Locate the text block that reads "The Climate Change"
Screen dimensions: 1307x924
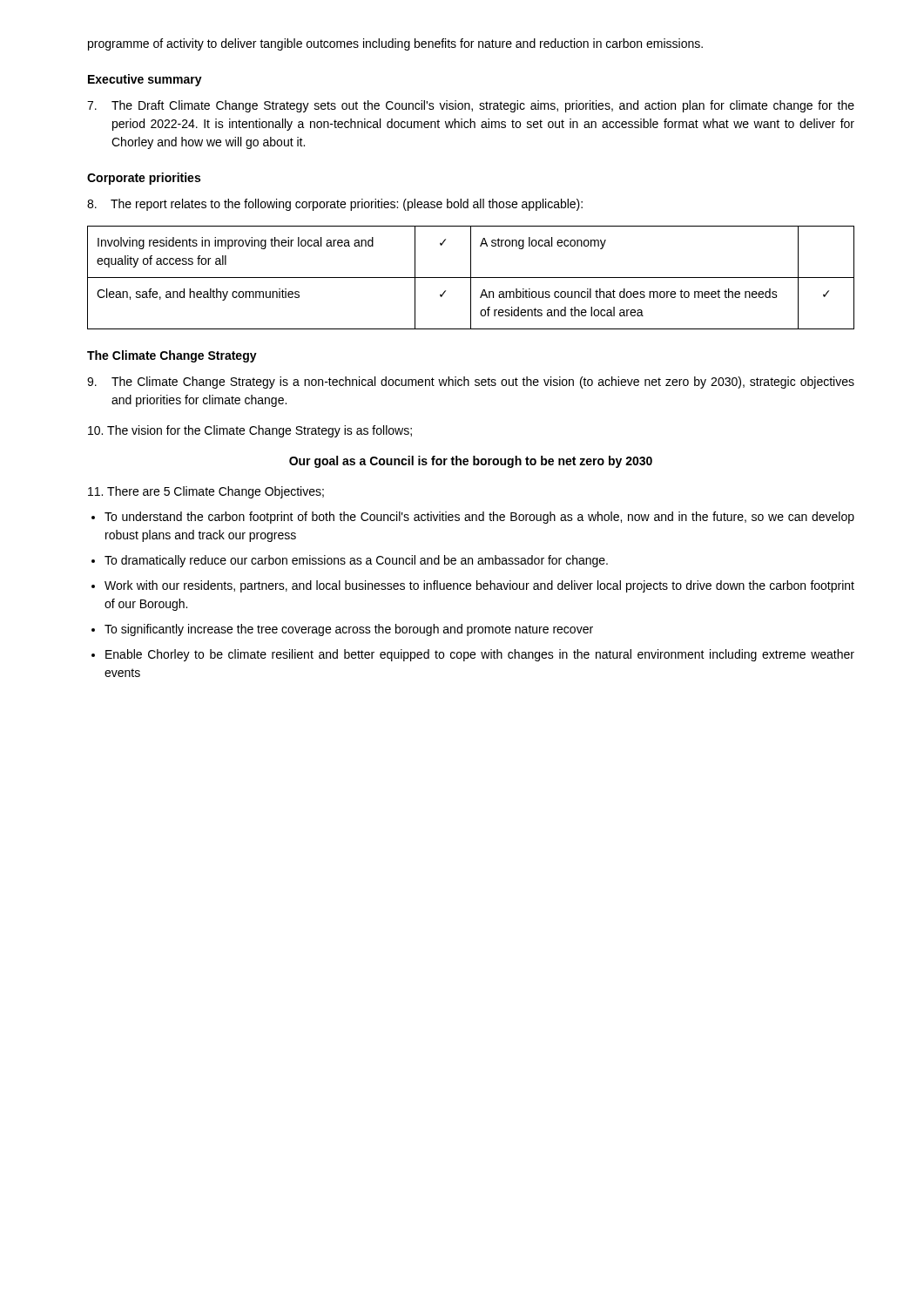tap(471, 391)
